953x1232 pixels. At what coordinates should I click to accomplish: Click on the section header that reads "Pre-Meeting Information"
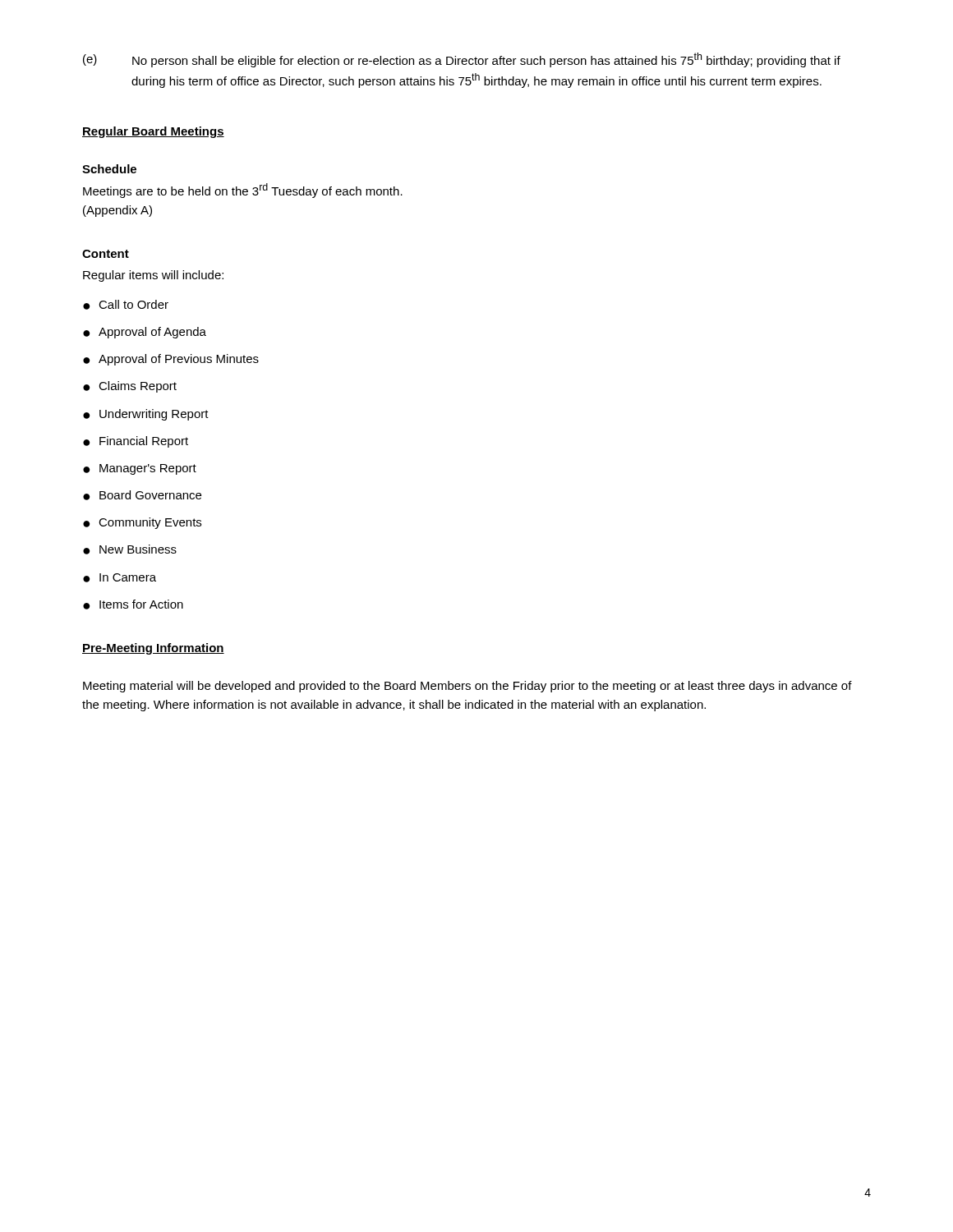coord(153,648)
